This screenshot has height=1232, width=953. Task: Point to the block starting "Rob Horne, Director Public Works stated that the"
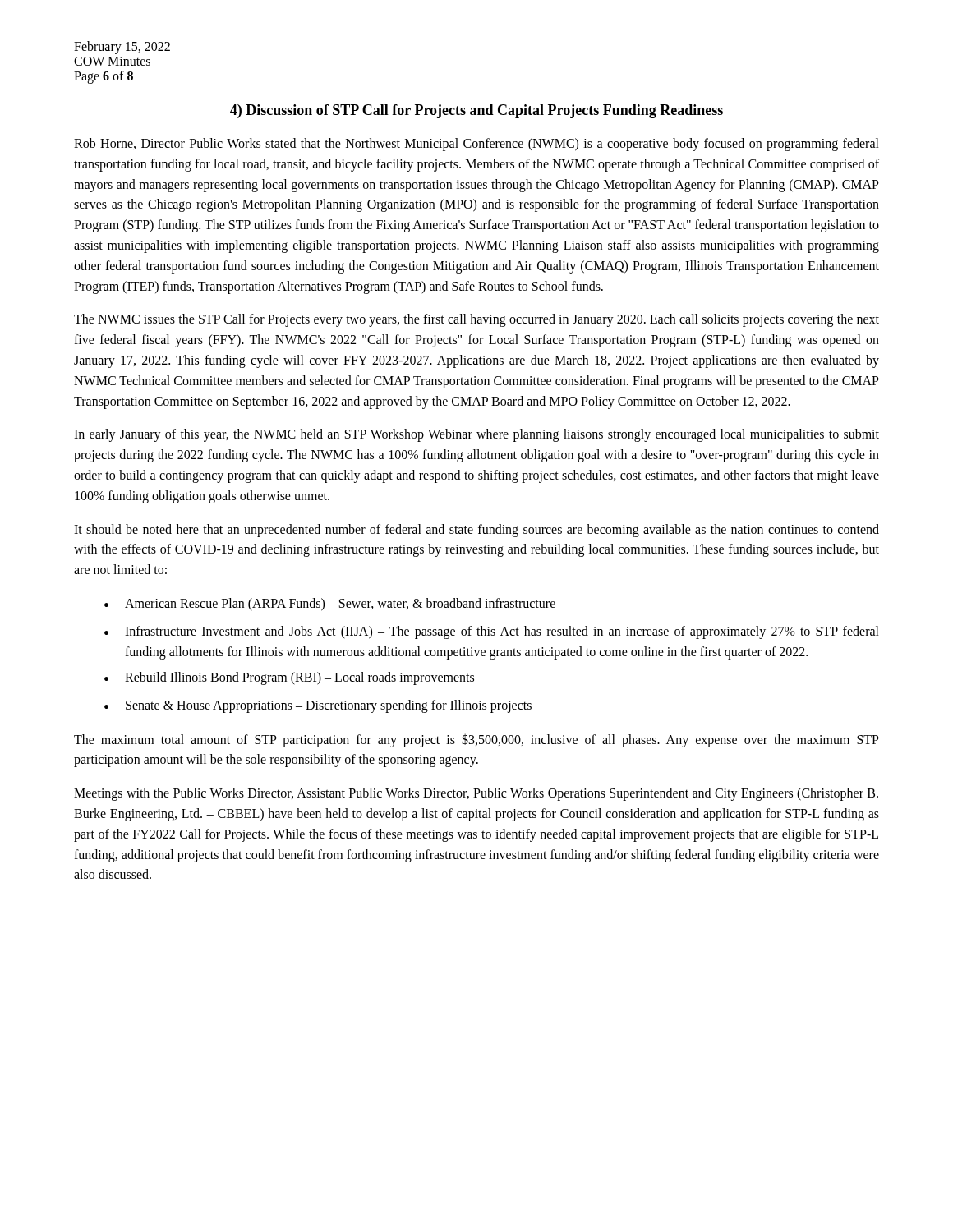tap(476, 215)
